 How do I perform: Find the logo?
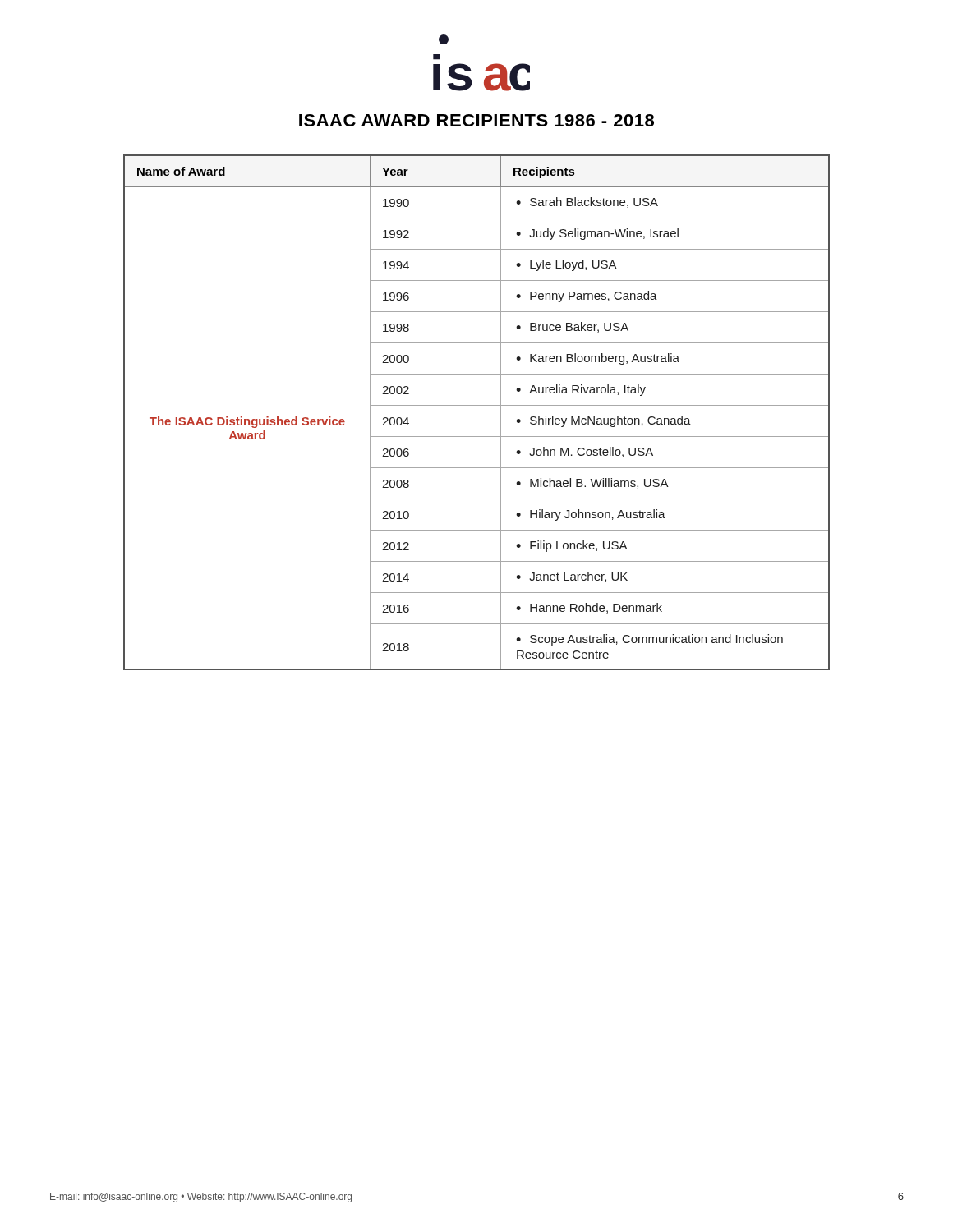(476, 51)
